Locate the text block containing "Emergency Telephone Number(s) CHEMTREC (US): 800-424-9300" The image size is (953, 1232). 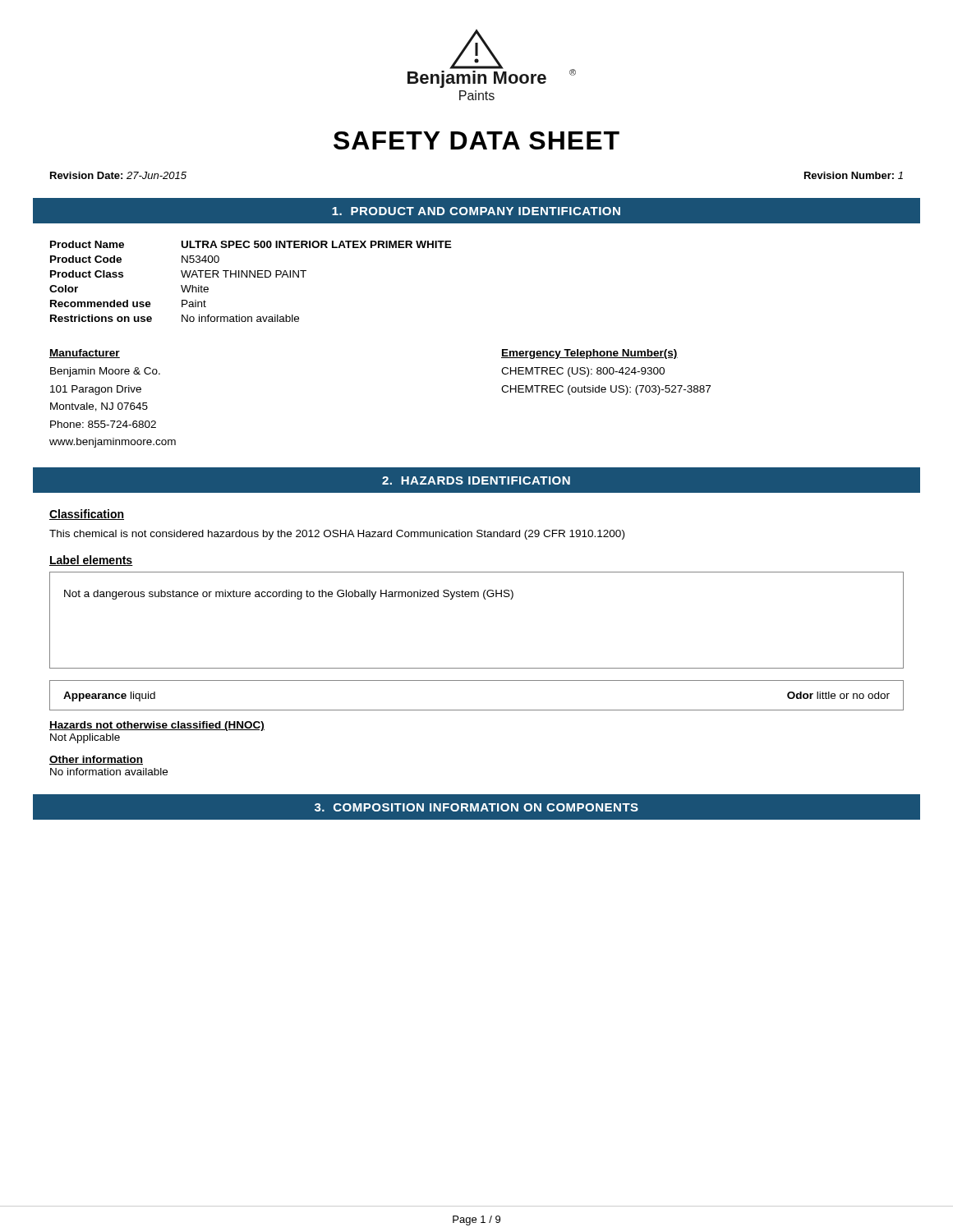(x=589, y=354)
